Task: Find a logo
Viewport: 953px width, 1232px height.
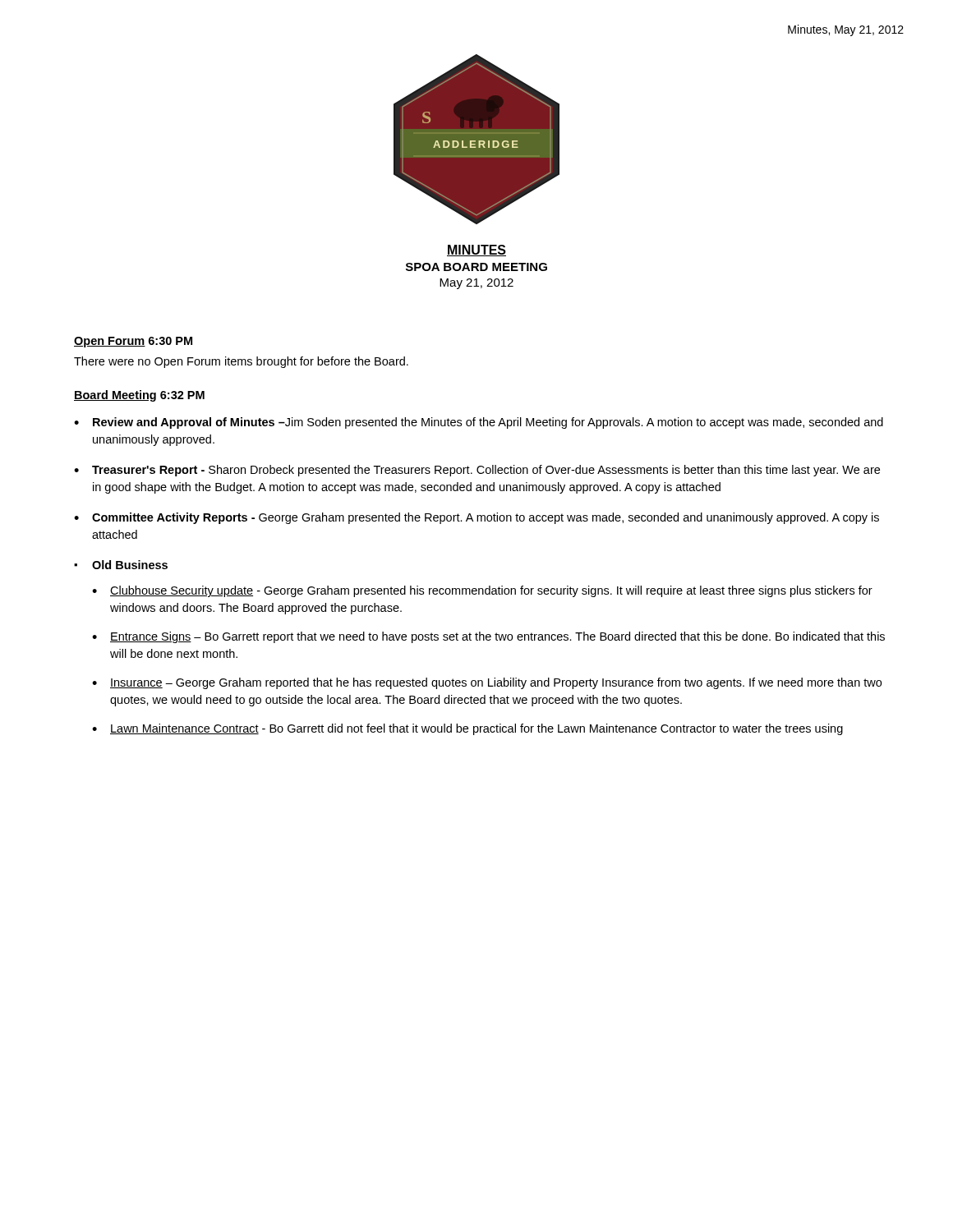Action: (476, 139)
